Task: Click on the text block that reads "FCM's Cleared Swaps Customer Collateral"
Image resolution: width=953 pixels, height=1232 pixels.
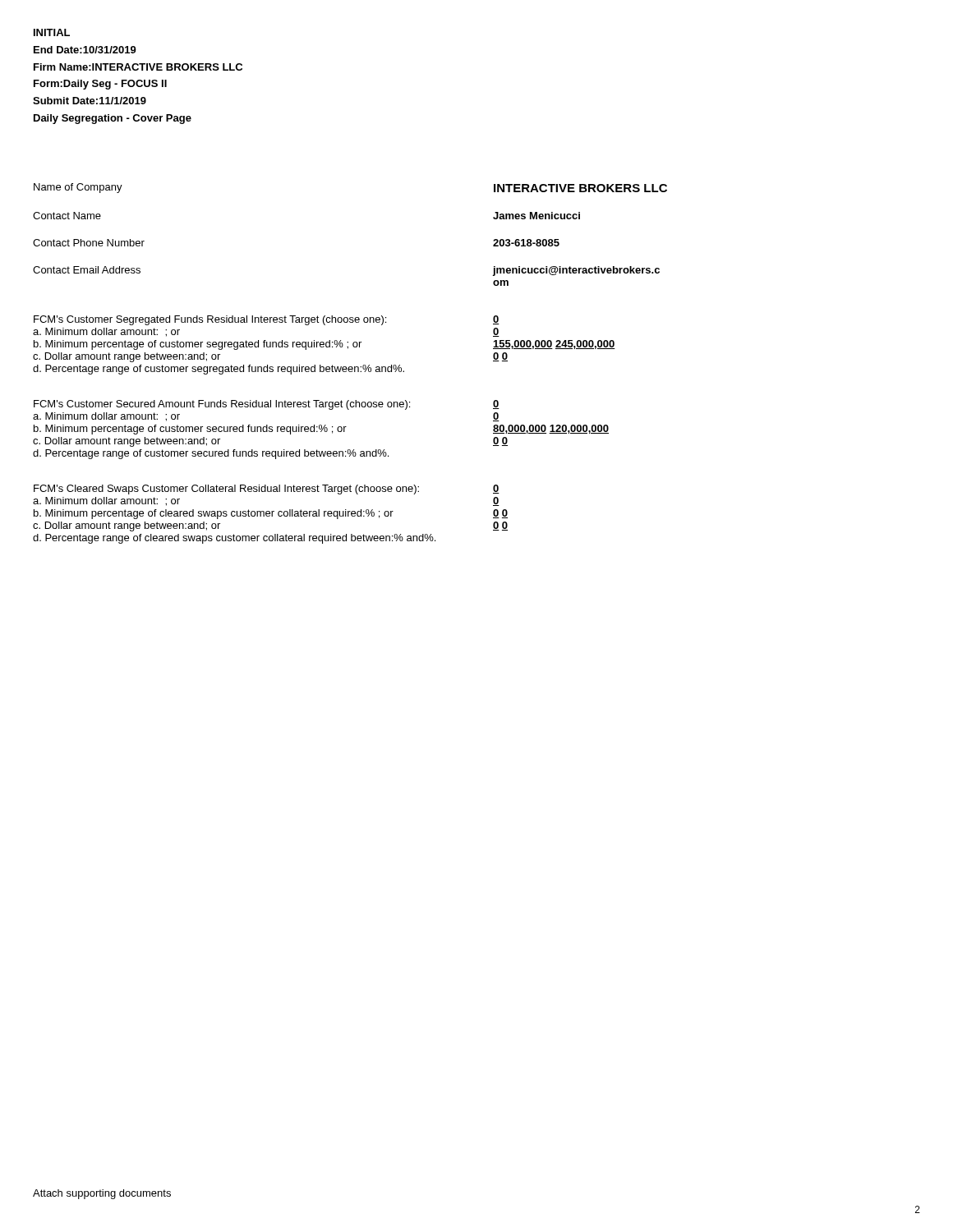Action: tap(235, 513)
